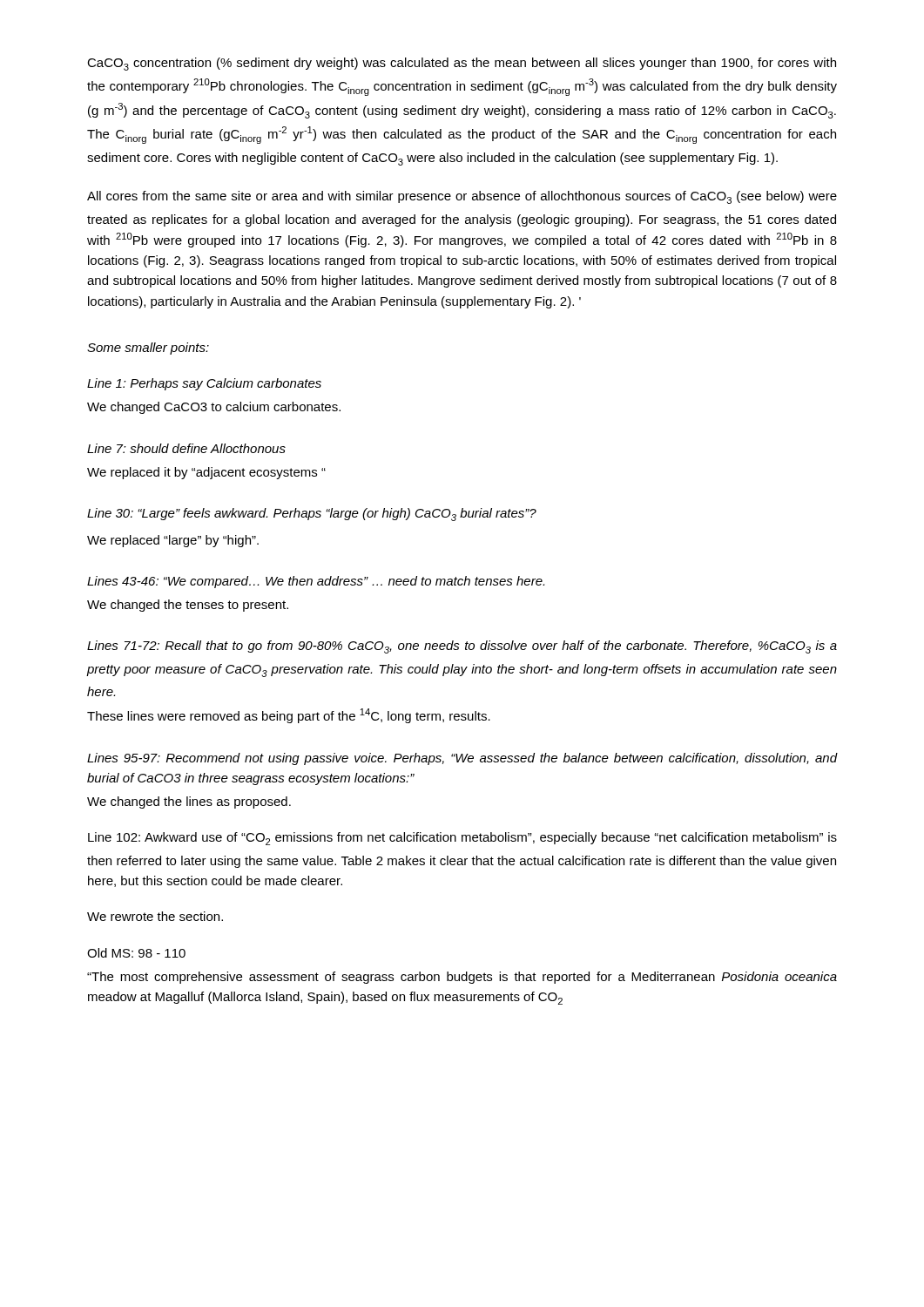Click on the text block starting "CaCO3 concentration (% sediment dry"
The height and width of the screenshot is (1307, 924).
(x=462, y=111)
